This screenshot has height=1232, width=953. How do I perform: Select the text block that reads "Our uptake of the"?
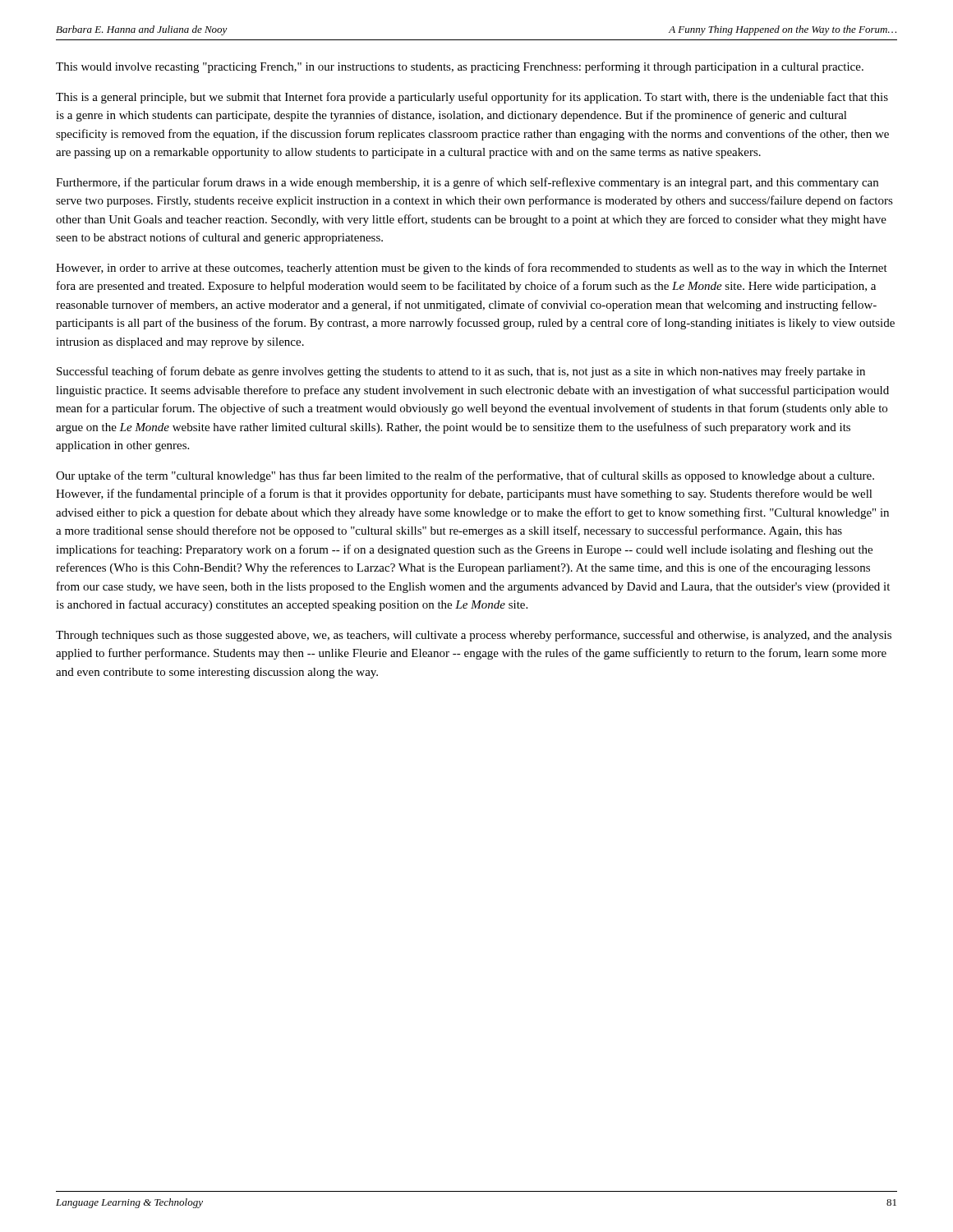click(473, 540)
